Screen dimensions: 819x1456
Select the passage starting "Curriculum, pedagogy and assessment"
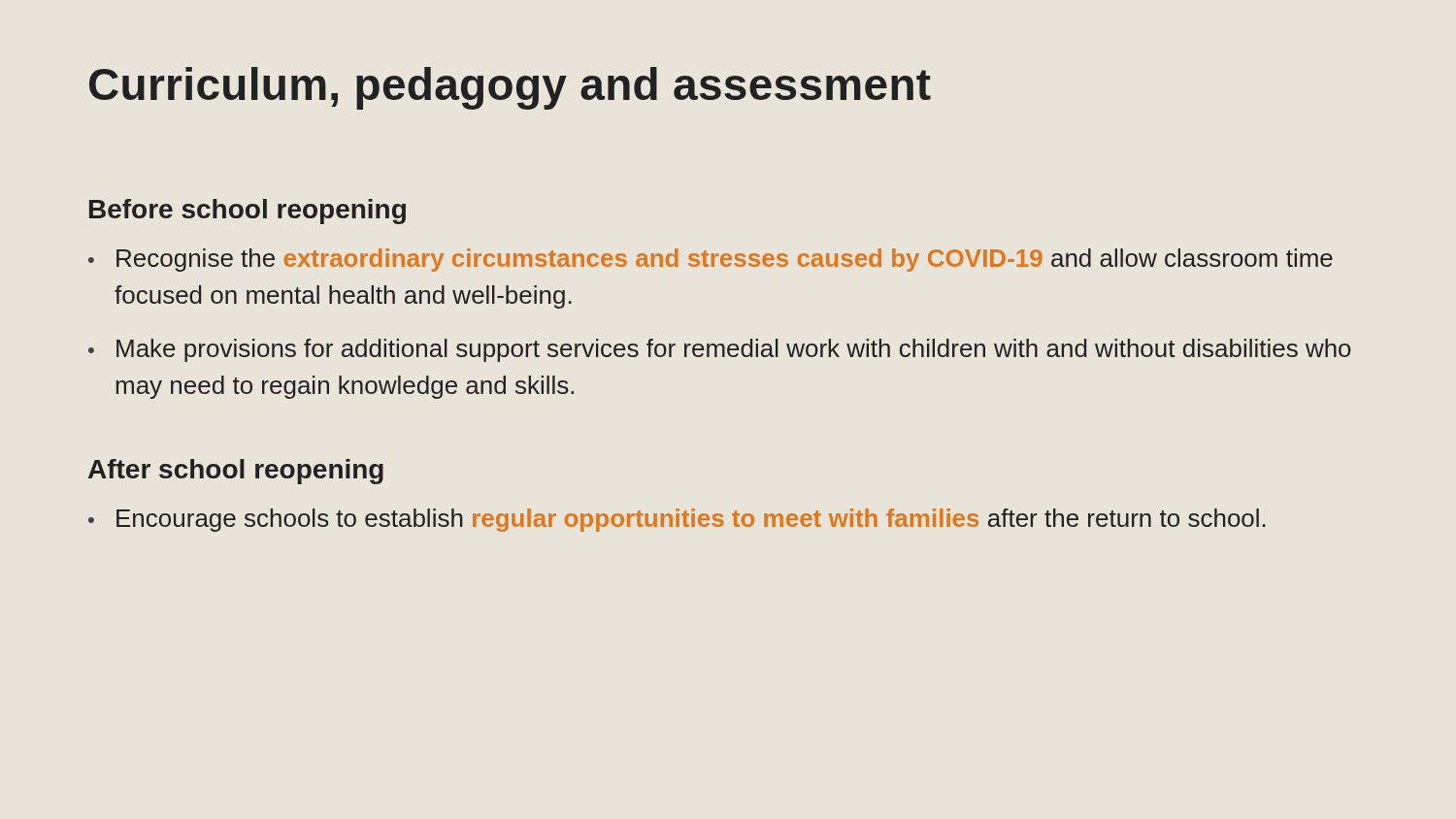509,84
